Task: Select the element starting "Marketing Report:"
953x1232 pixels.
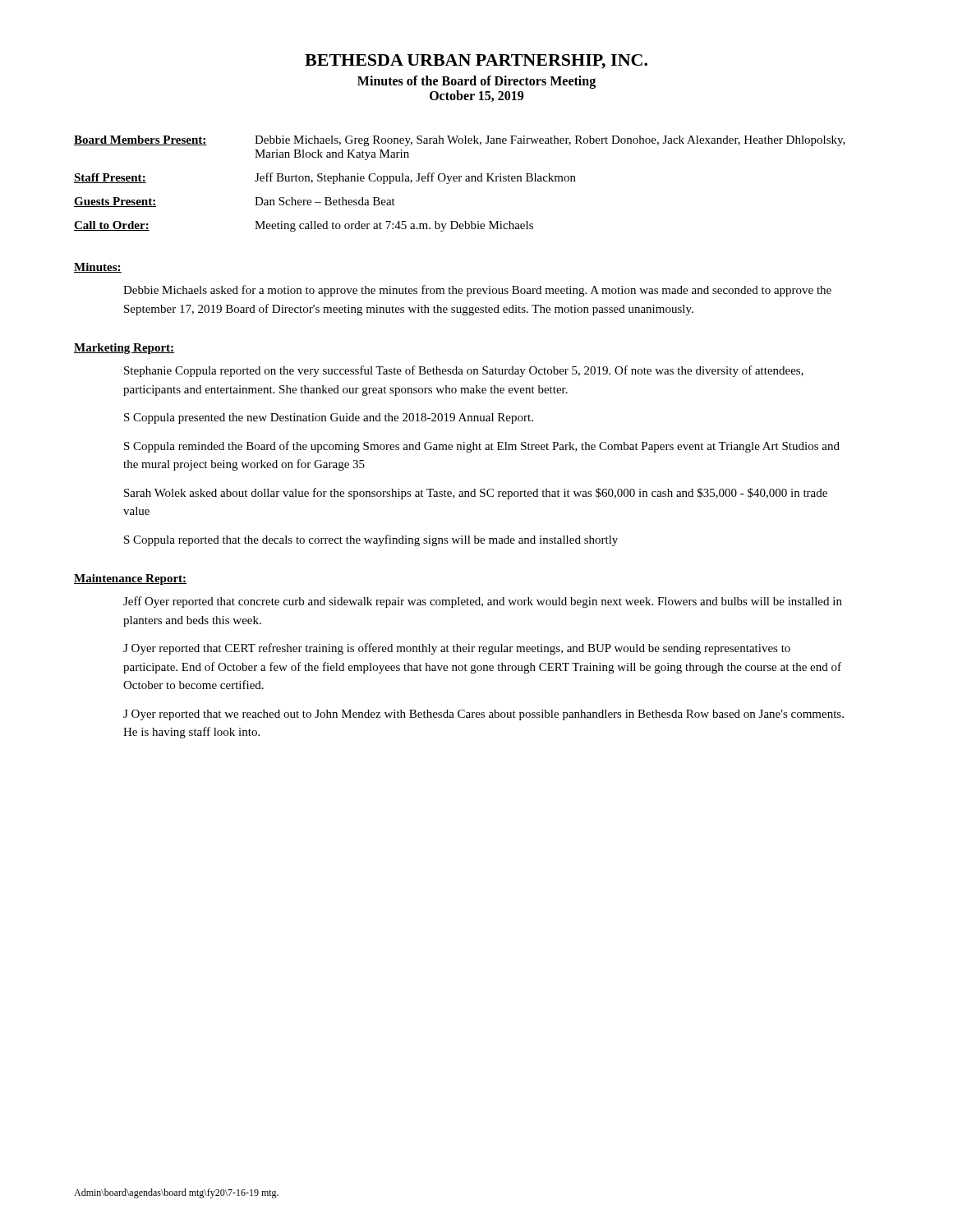Action: coord(124,347)
